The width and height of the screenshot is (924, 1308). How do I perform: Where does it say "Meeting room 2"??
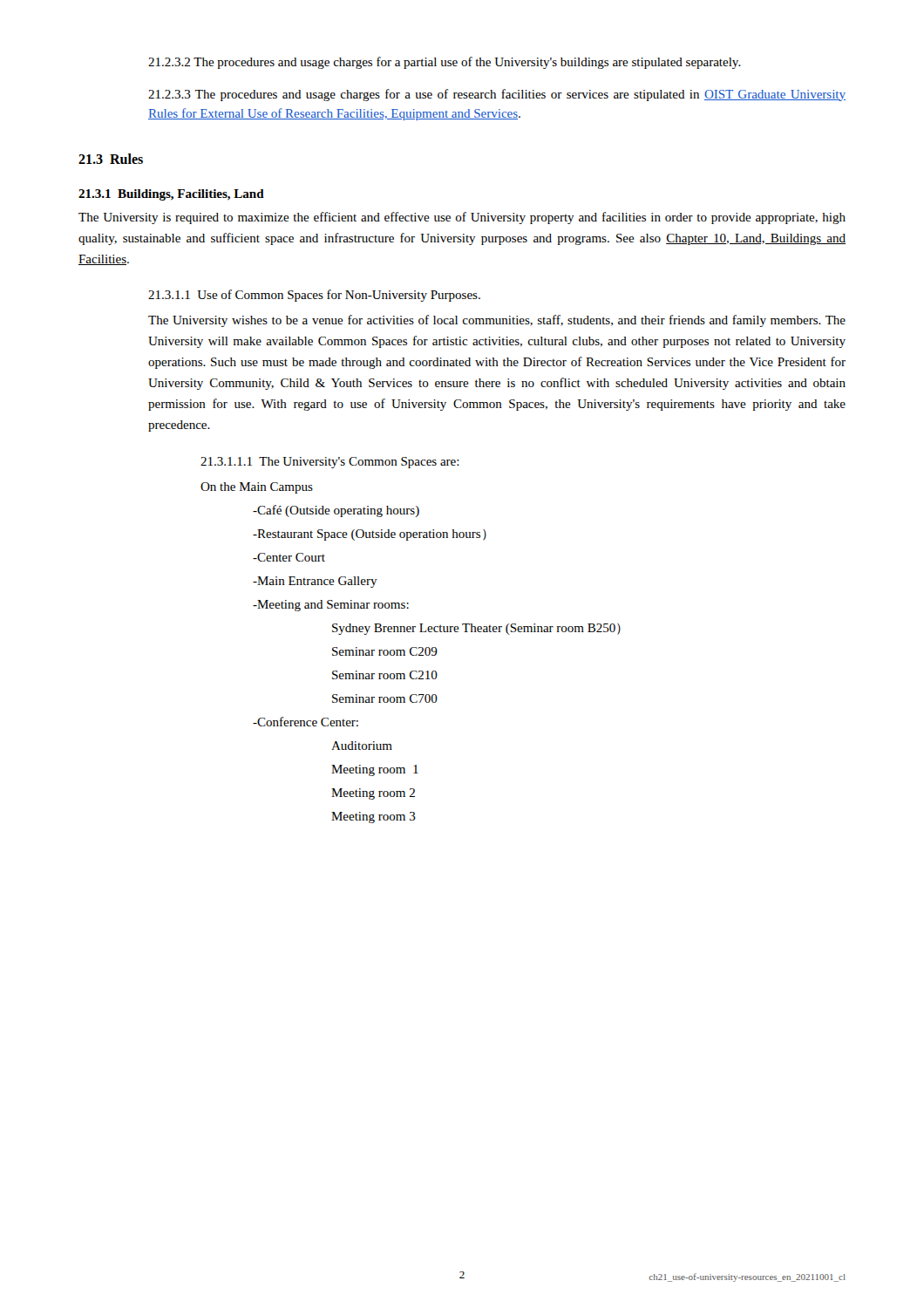[373, 793]
